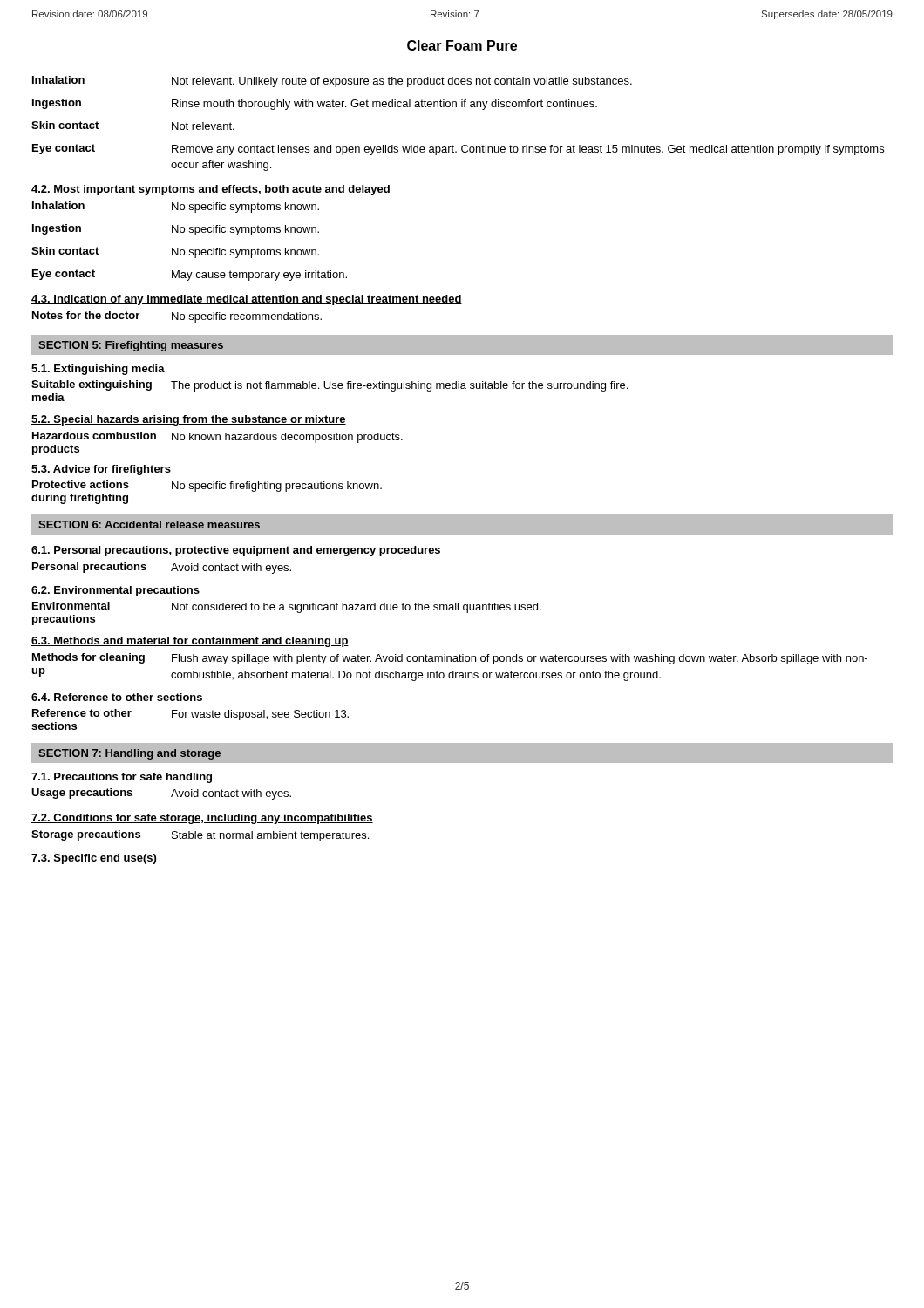Click on the section header that reads "5.1. Extinguishing media"
The image size is (924, 1308).
pos(98,369)
